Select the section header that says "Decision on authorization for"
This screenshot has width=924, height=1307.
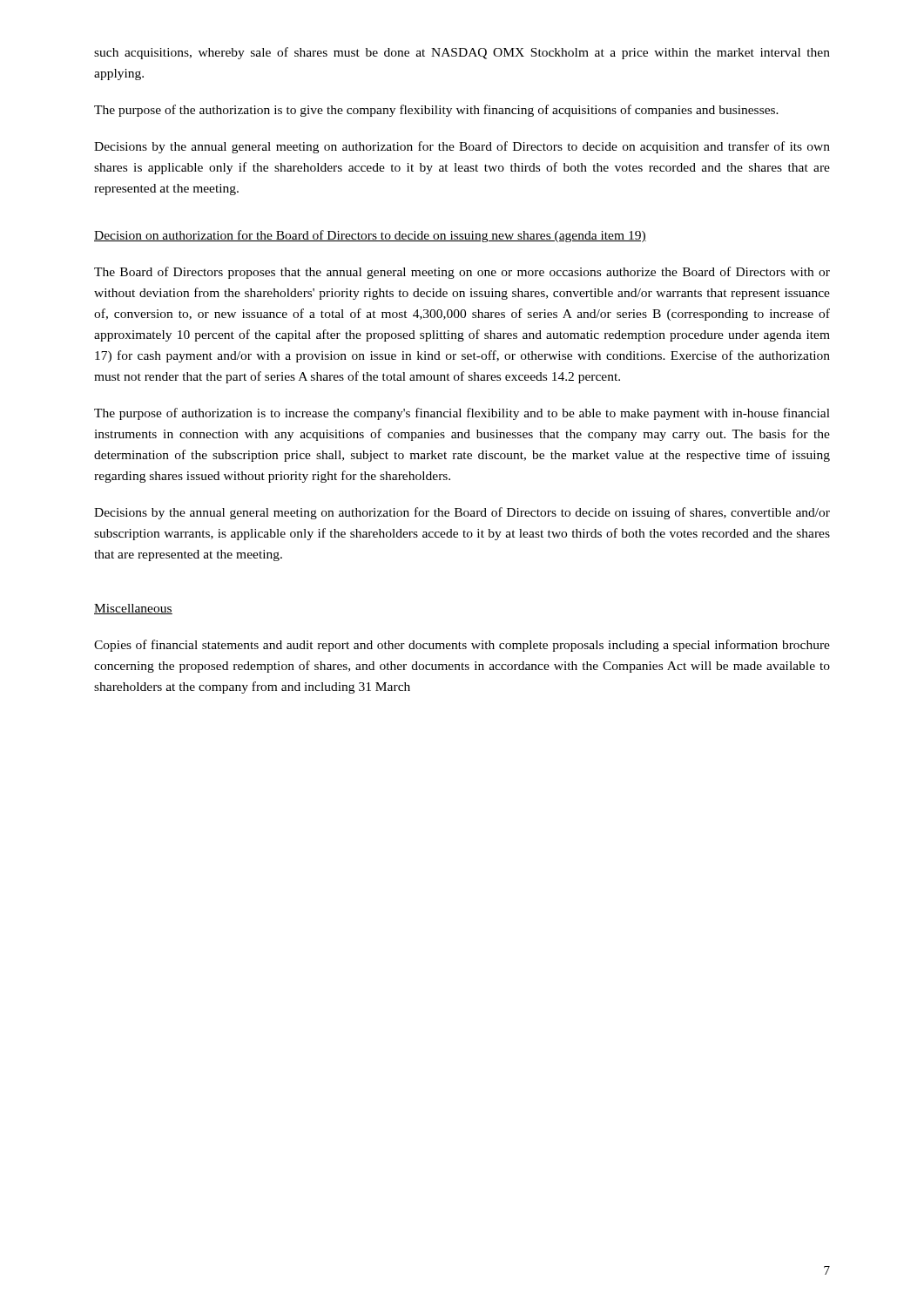(x=370, y=235)
